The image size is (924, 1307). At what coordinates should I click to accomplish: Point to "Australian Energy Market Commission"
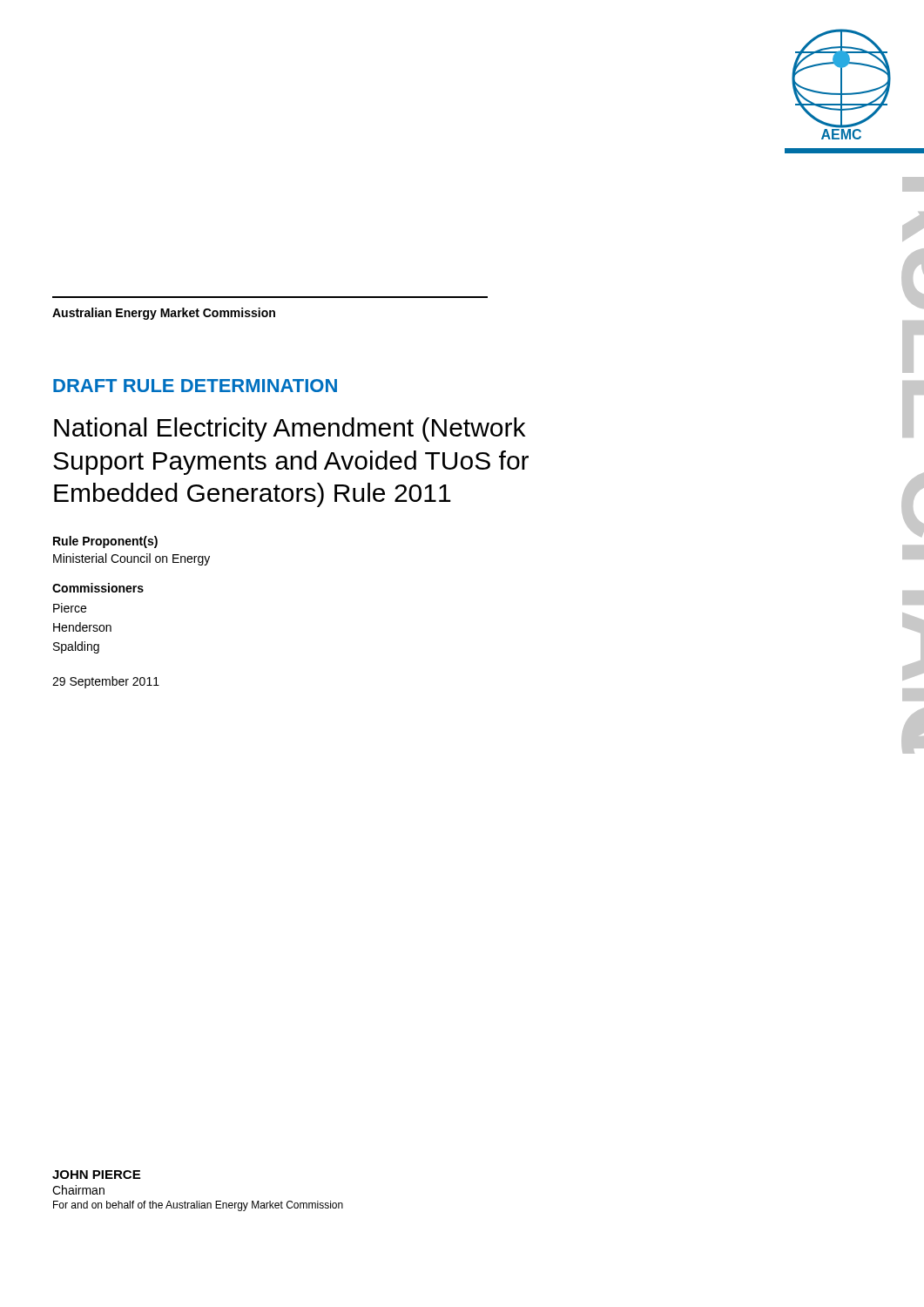[x=164, y=313]
